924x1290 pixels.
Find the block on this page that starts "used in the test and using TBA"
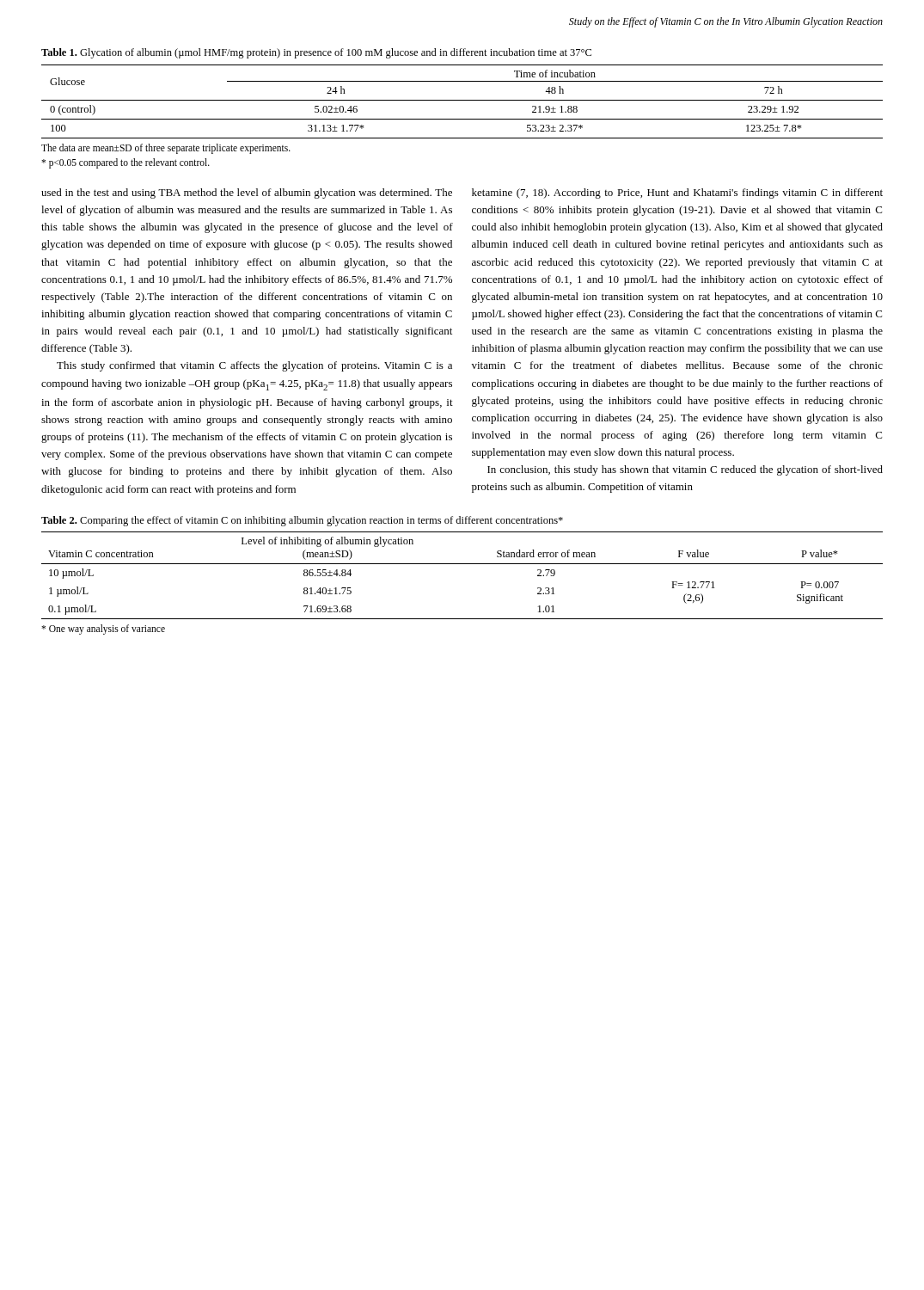[x=247, y=341]
